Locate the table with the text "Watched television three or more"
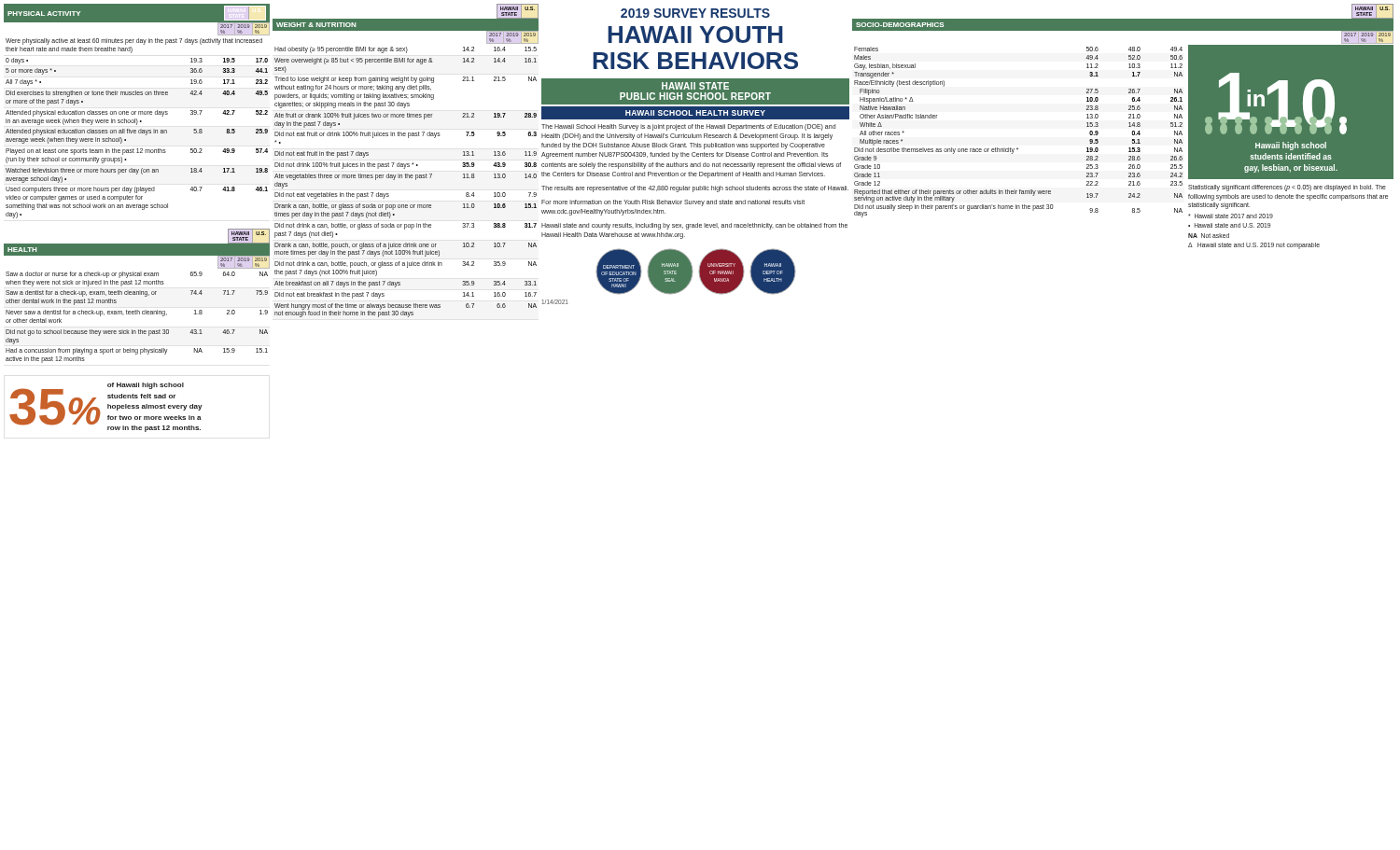The image size is (1400, 850). 137,129
